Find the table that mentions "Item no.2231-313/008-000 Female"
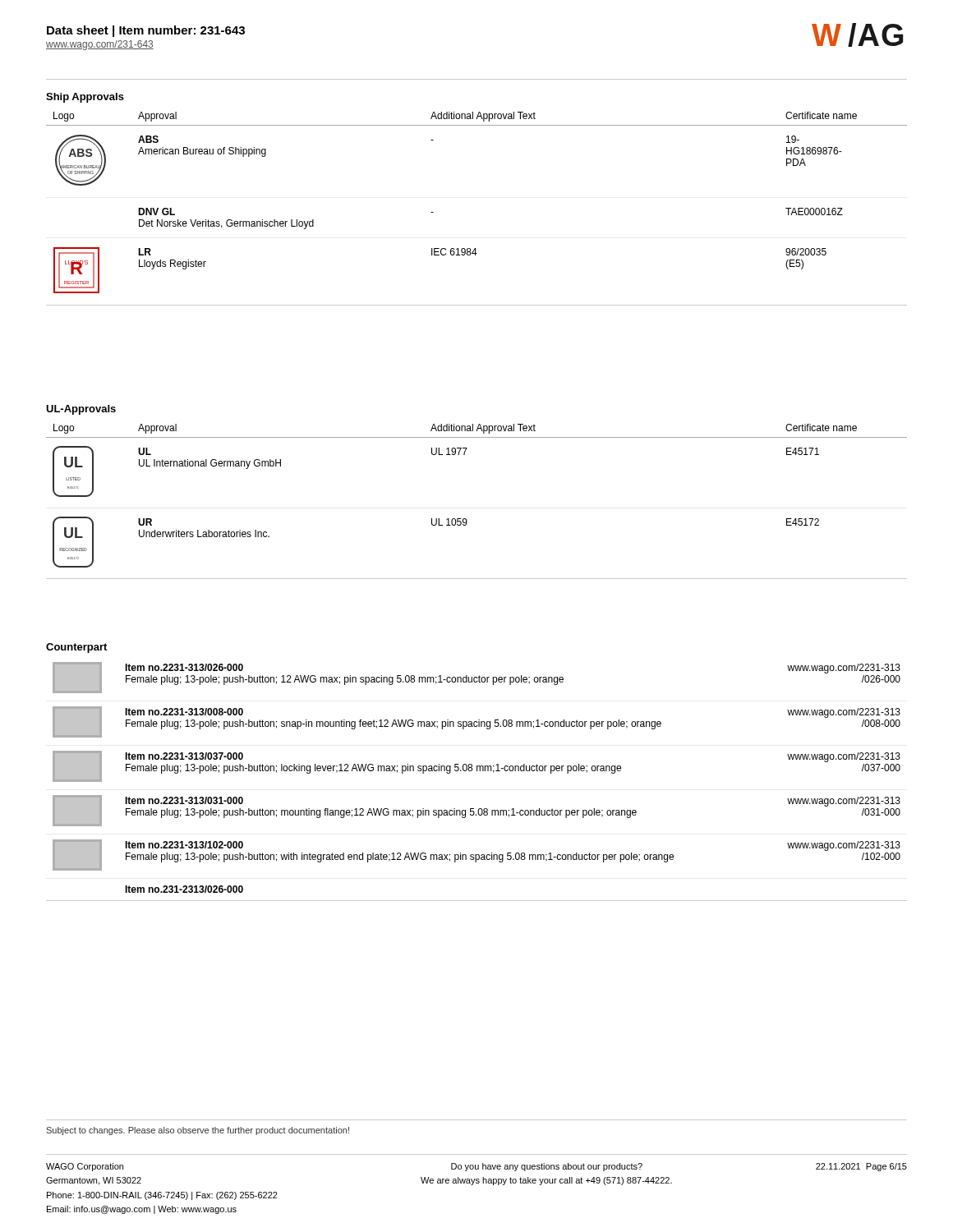Image resolution: width=953 pixels, height=1232 pixels. click(476, 779)
